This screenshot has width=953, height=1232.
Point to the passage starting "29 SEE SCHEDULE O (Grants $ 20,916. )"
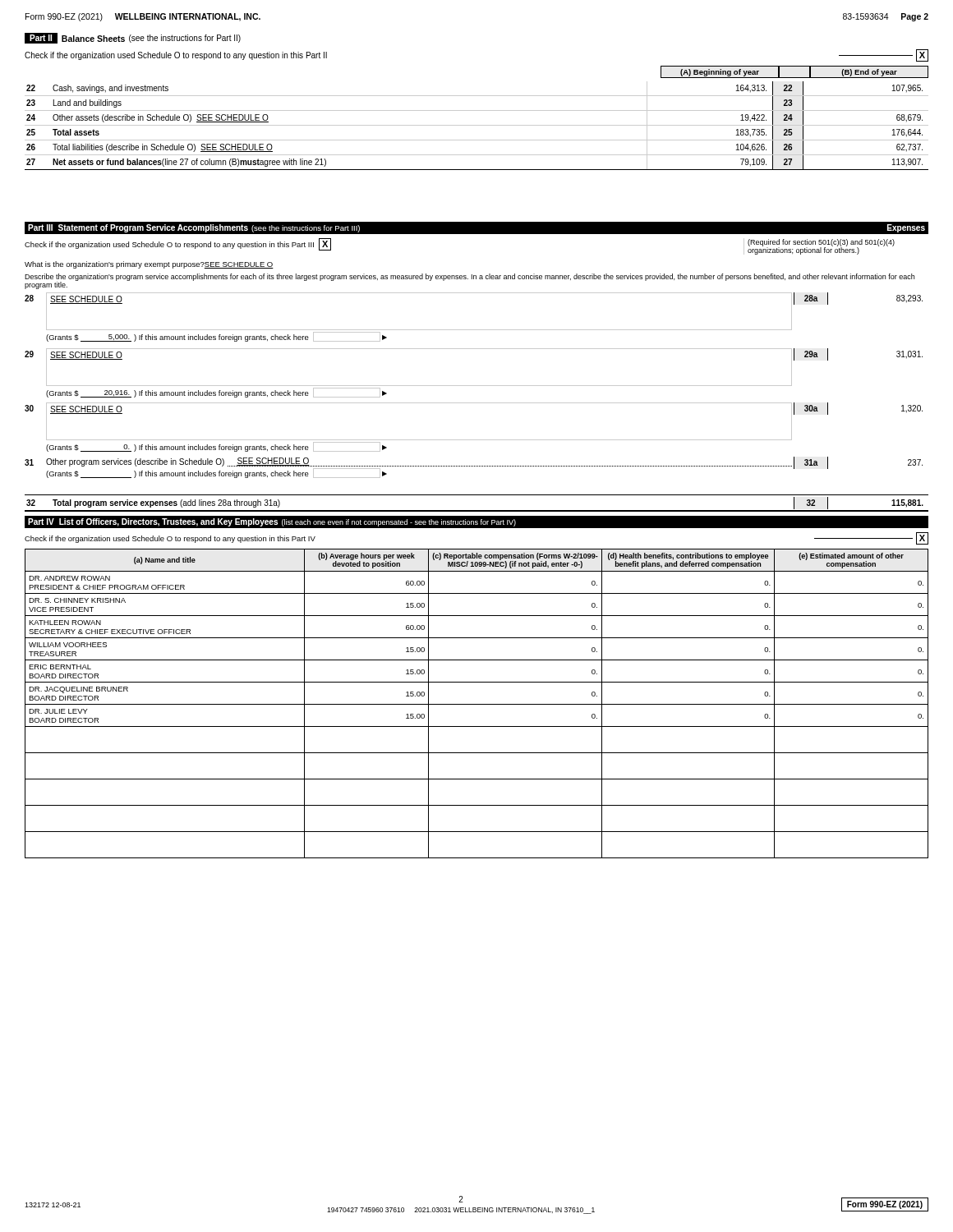(x=476, y=373)
